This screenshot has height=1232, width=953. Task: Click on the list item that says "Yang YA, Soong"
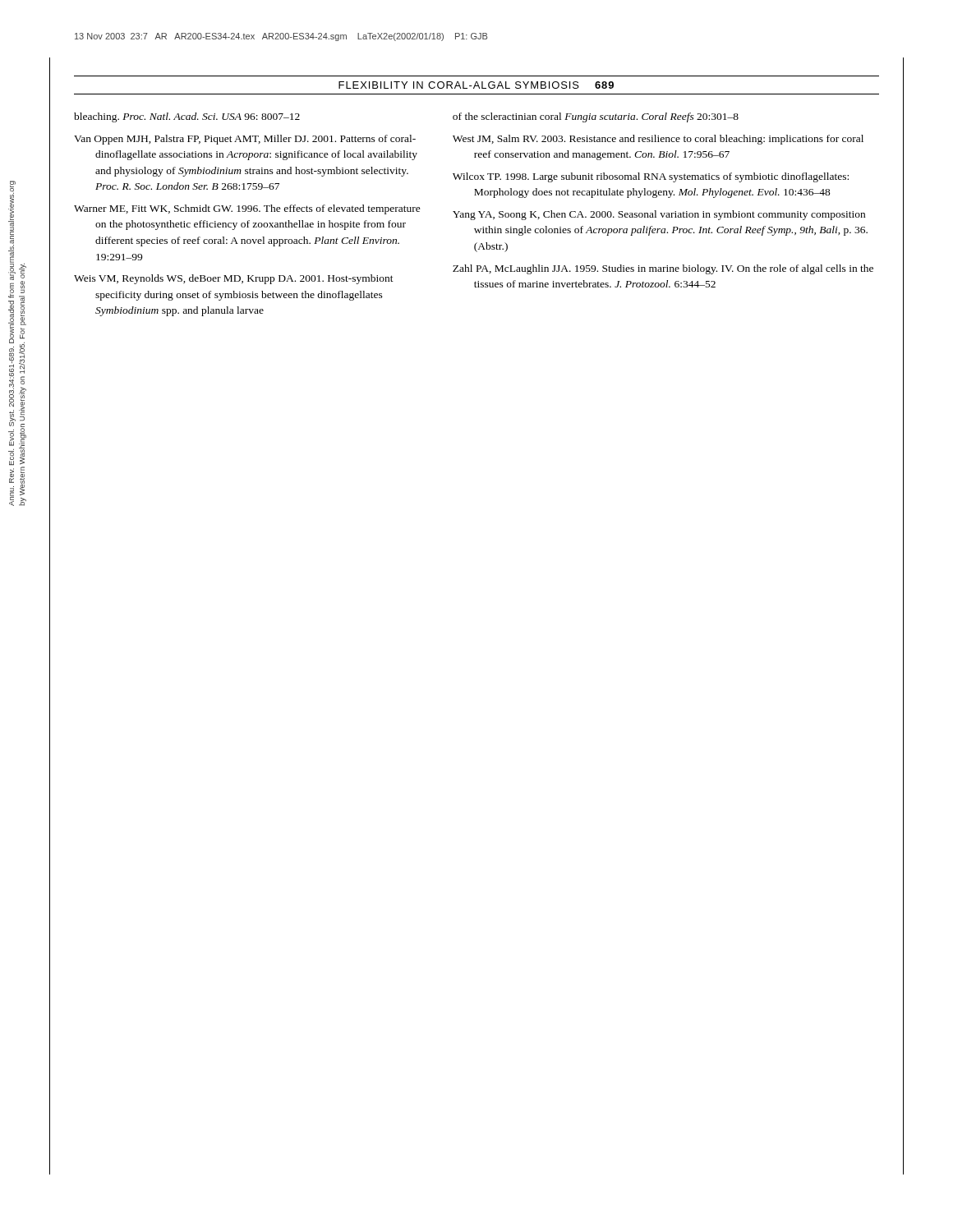pos(660,230)
